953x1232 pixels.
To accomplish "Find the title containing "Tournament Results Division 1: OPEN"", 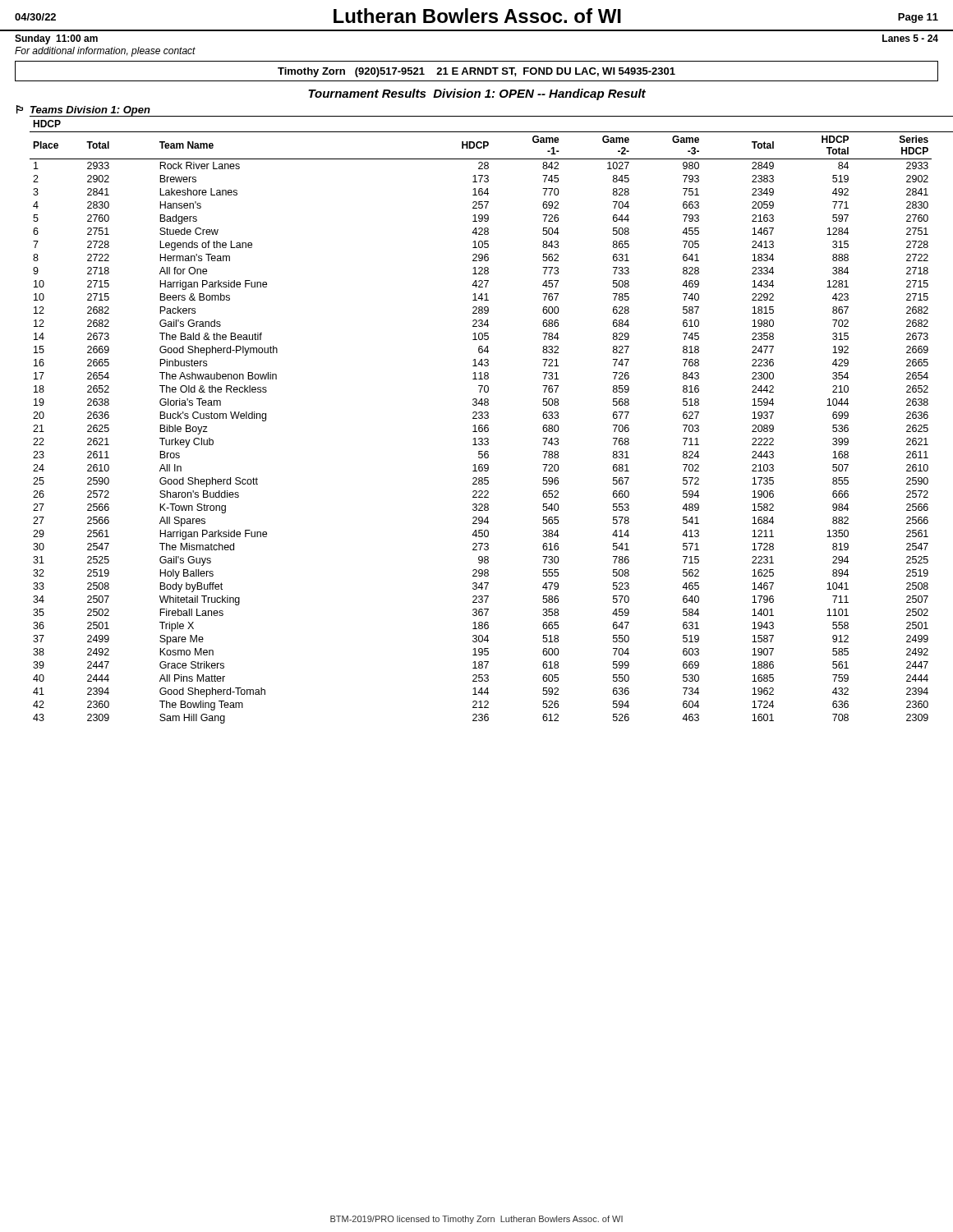I will point(476,93).
